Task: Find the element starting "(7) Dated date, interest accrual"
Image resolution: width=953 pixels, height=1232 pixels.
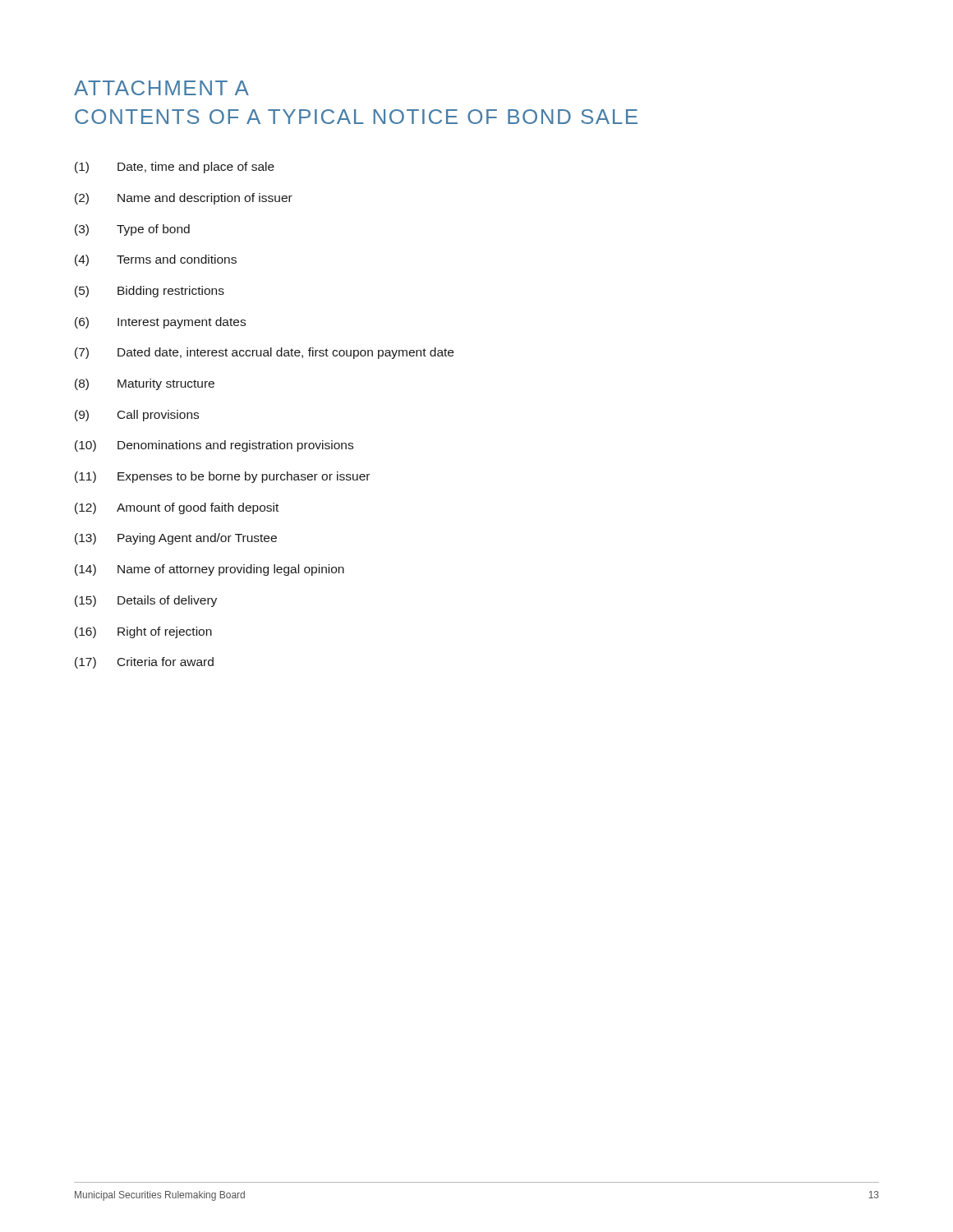Action: pos(264,352)
